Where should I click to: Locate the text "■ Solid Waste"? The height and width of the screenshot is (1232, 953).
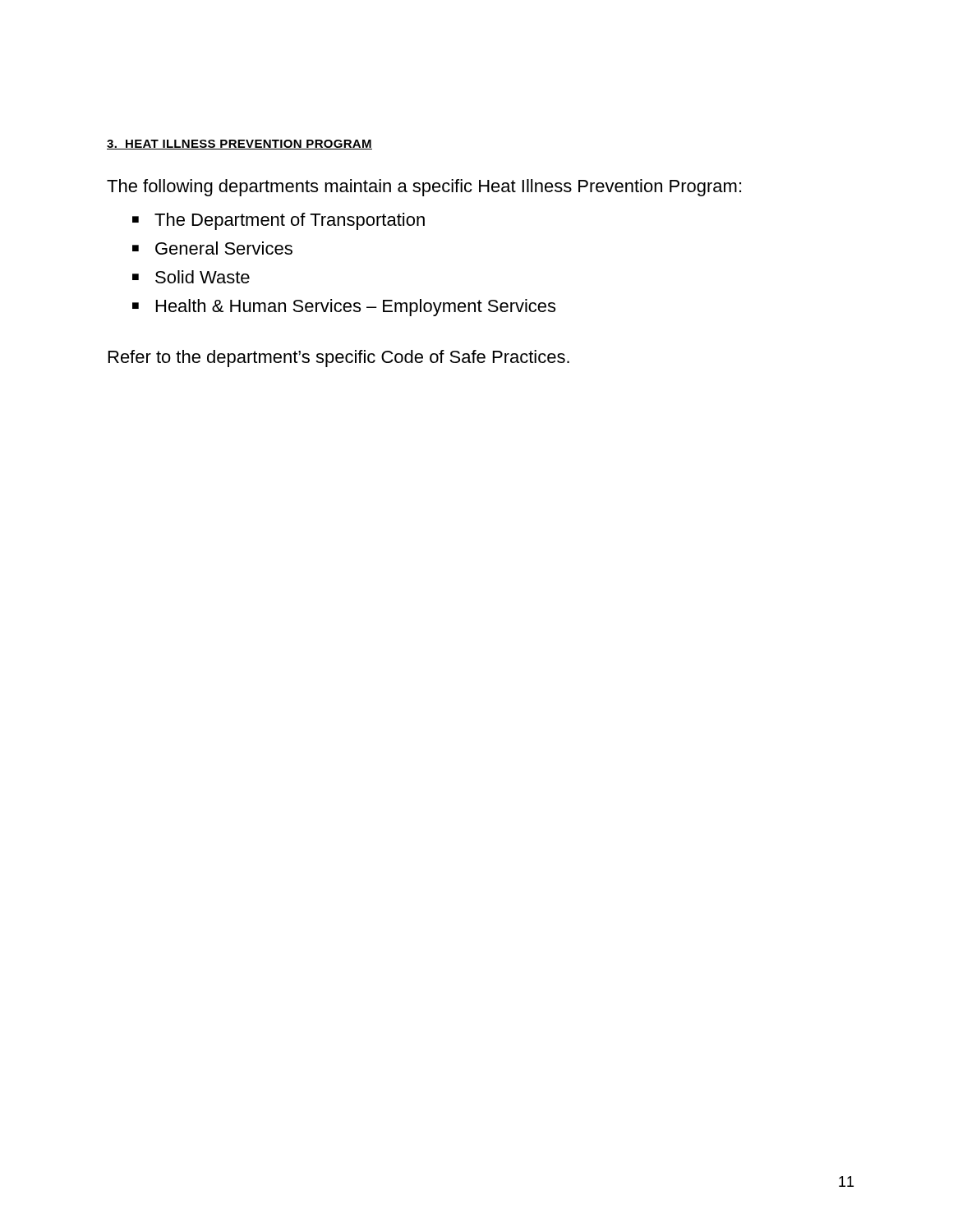[191, 277]
